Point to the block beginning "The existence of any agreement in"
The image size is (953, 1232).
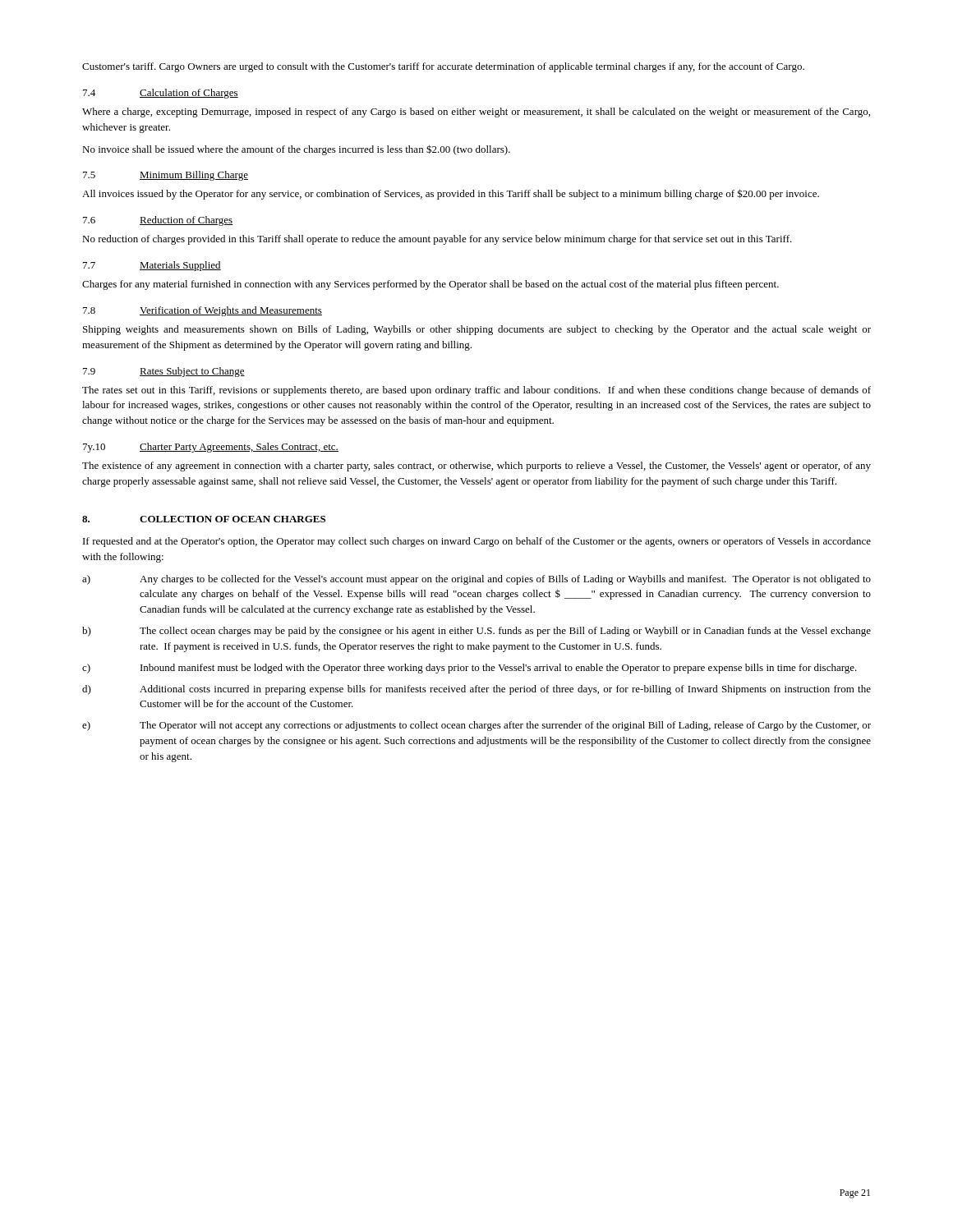(476, 473)
